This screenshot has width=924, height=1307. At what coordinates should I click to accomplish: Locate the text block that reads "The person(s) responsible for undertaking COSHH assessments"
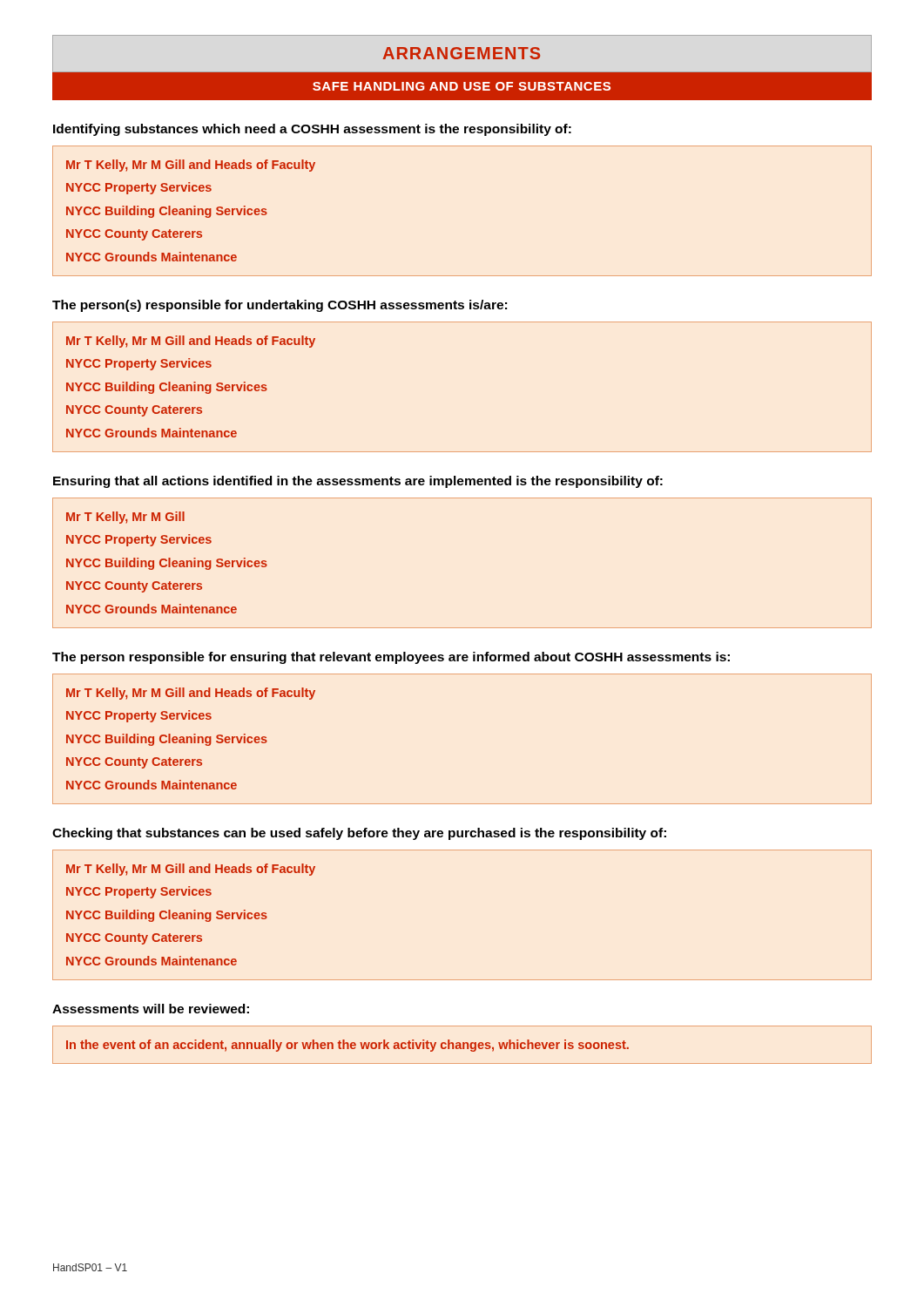click(280, 305)
